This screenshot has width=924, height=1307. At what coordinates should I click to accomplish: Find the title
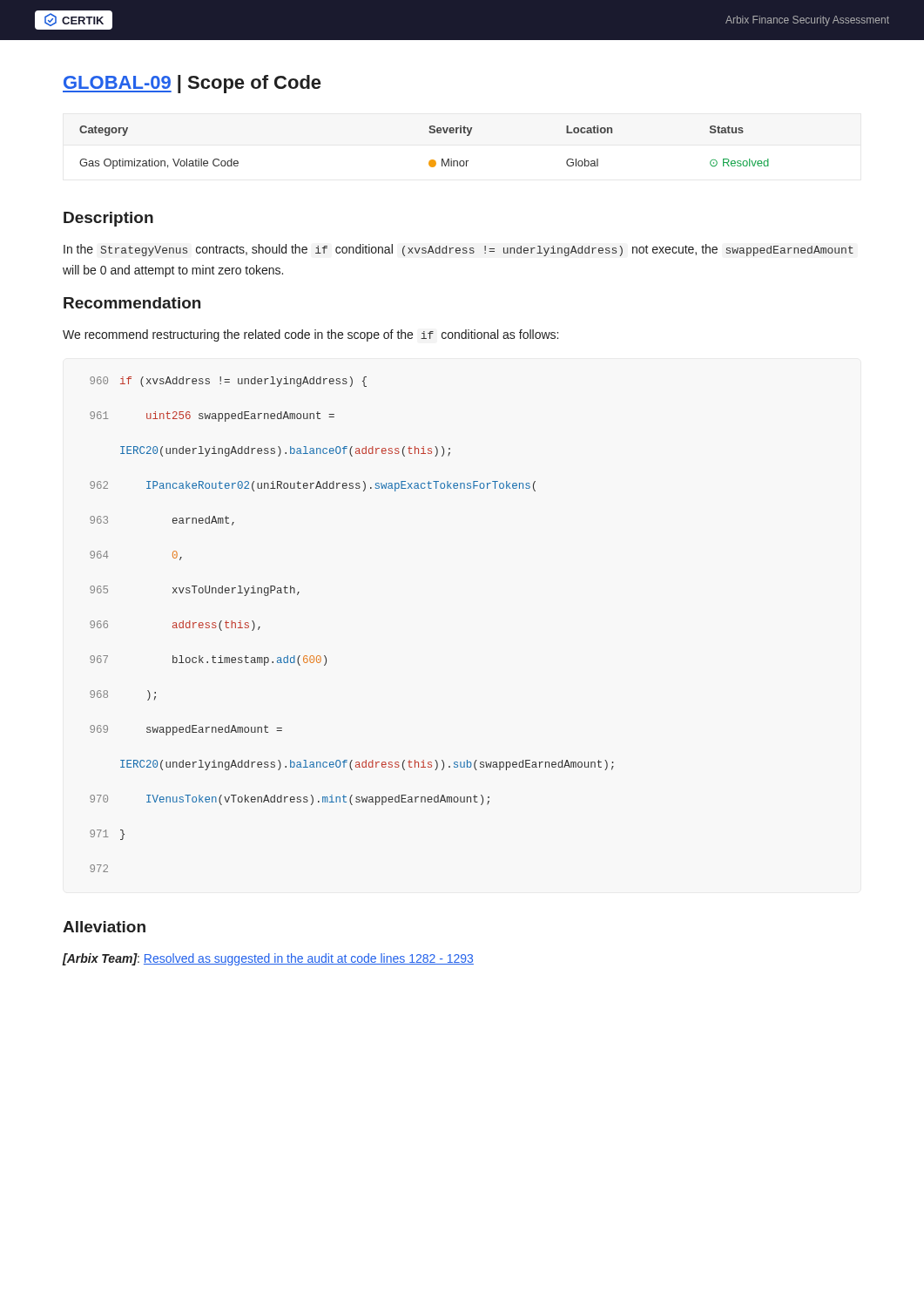click(x=192, y=82)
